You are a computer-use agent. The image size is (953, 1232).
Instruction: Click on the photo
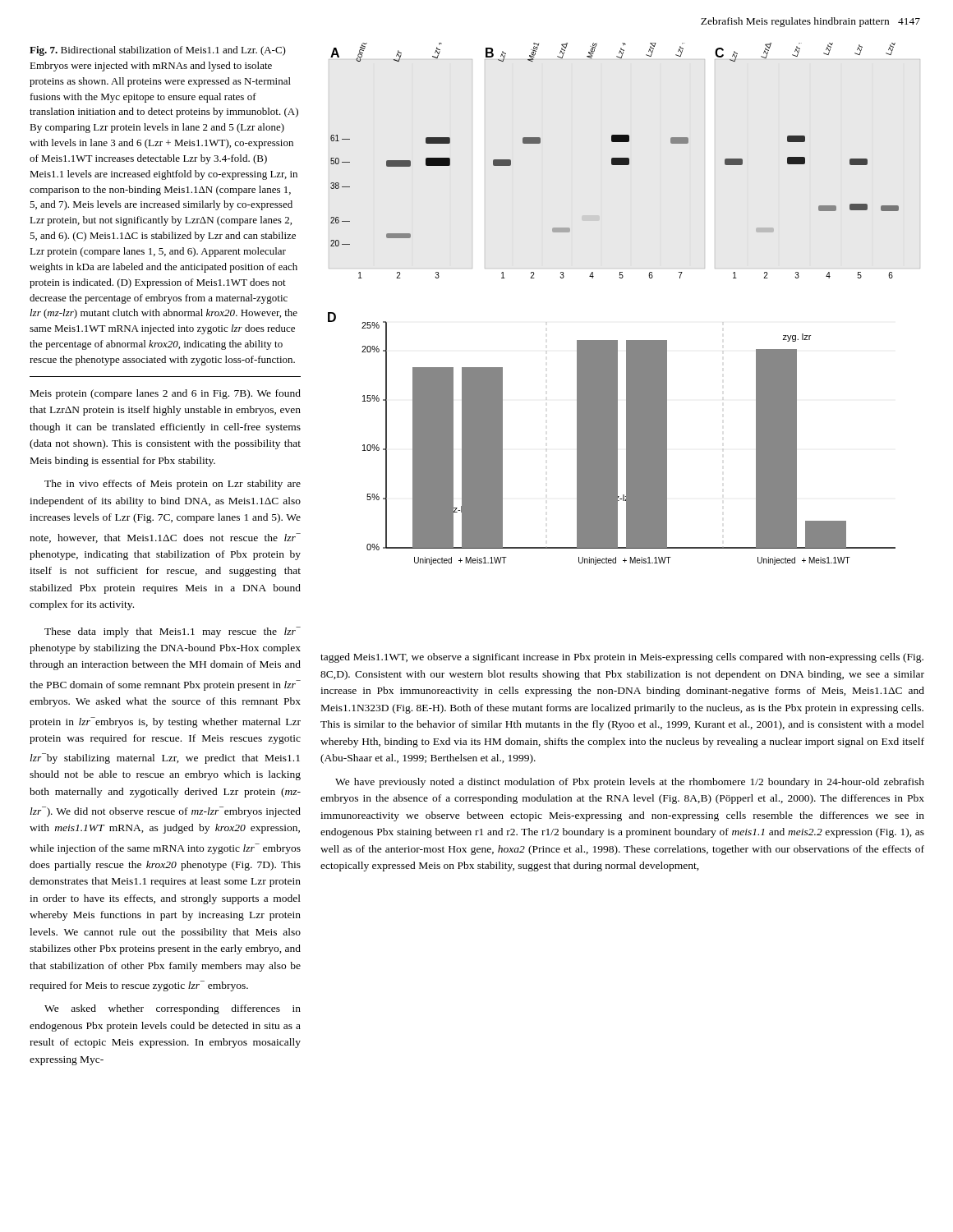point(622,172)
